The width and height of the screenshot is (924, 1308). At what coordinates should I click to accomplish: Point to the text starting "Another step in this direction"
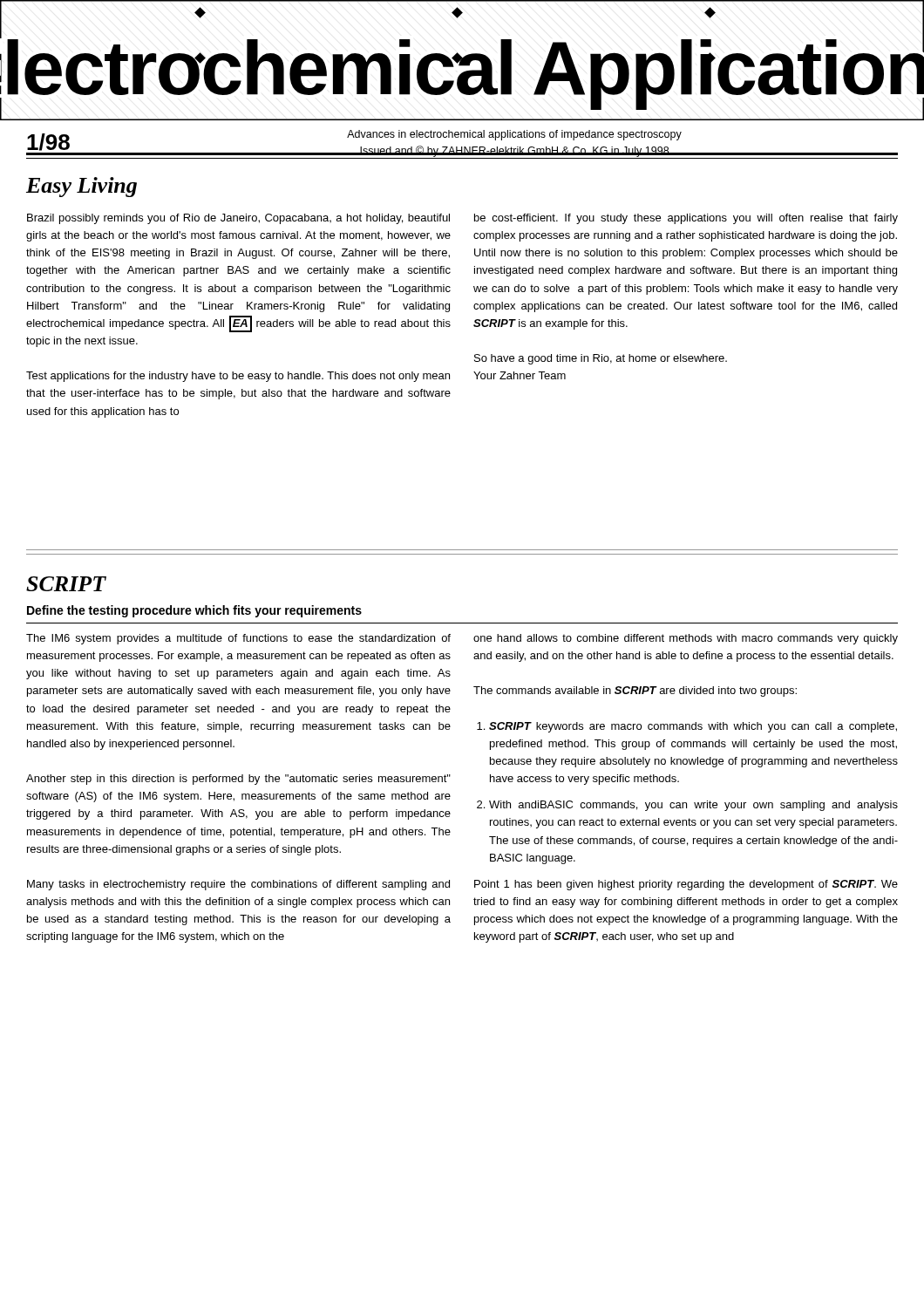[x=238, y=814]
